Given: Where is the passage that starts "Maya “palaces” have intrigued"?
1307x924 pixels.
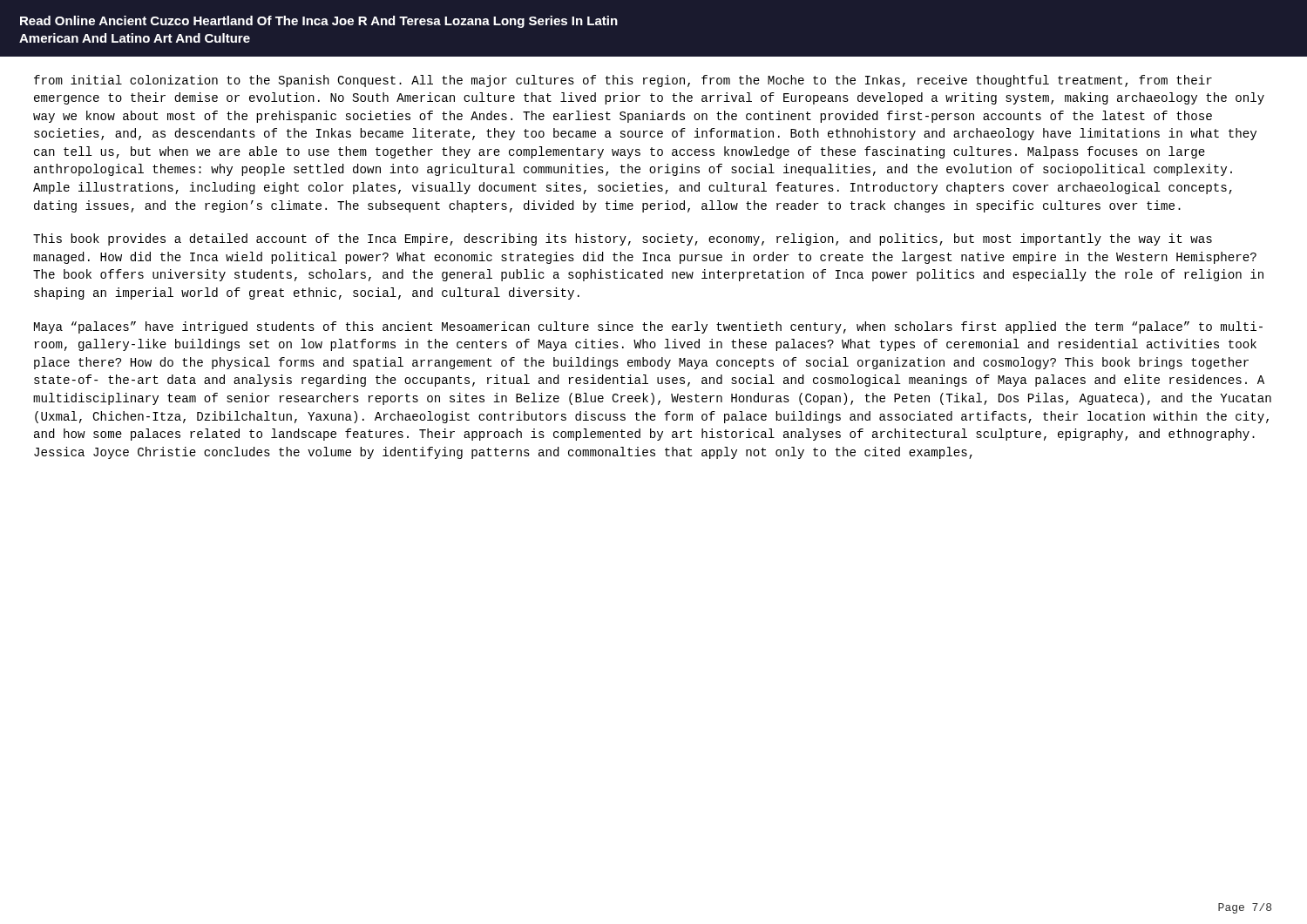Looking at the screenshot, I should [x=653, y=390].
